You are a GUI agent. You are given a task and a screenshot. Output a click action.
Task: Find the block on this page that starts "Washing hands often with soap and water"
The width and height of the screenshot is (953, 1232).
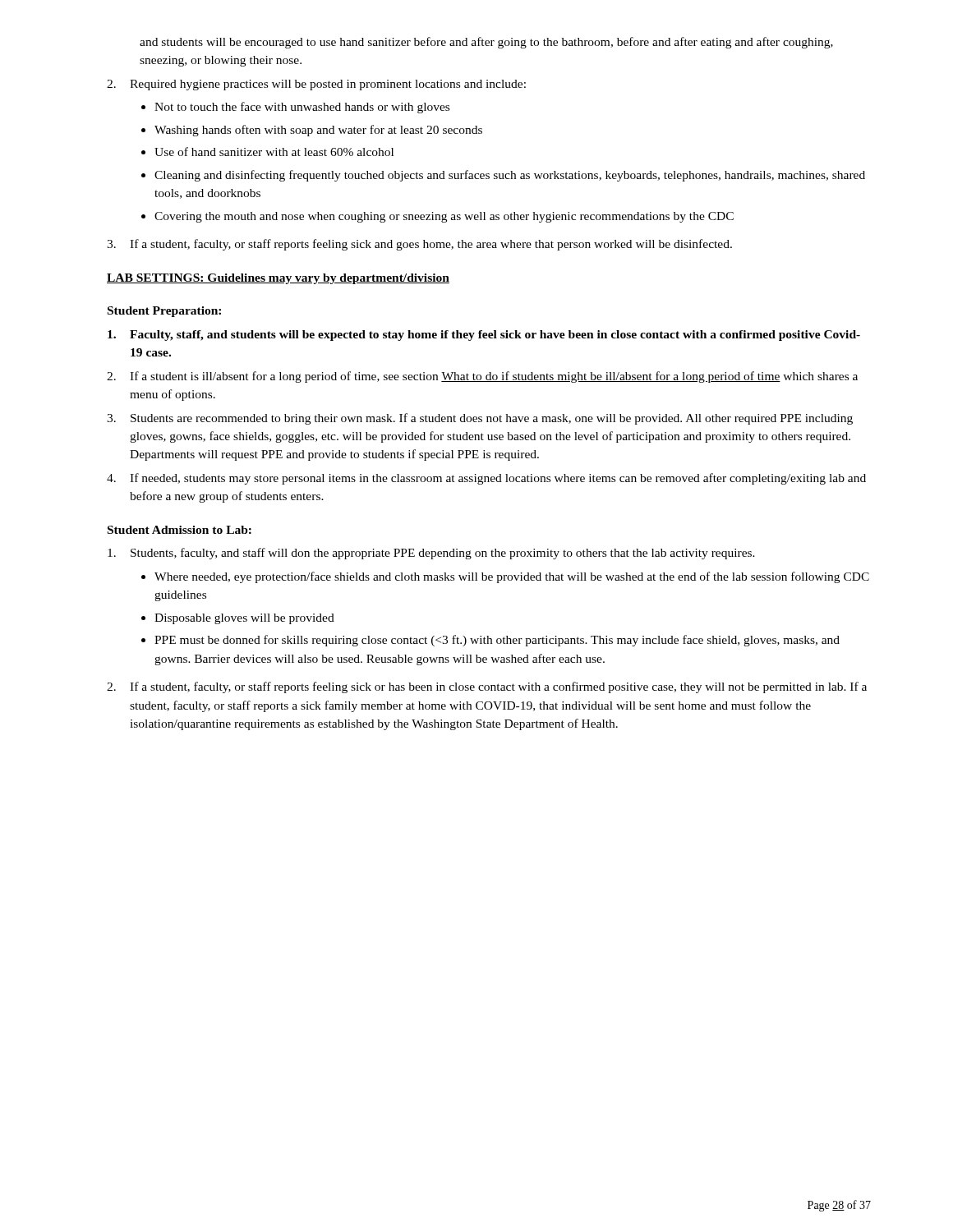pos(319,129)
